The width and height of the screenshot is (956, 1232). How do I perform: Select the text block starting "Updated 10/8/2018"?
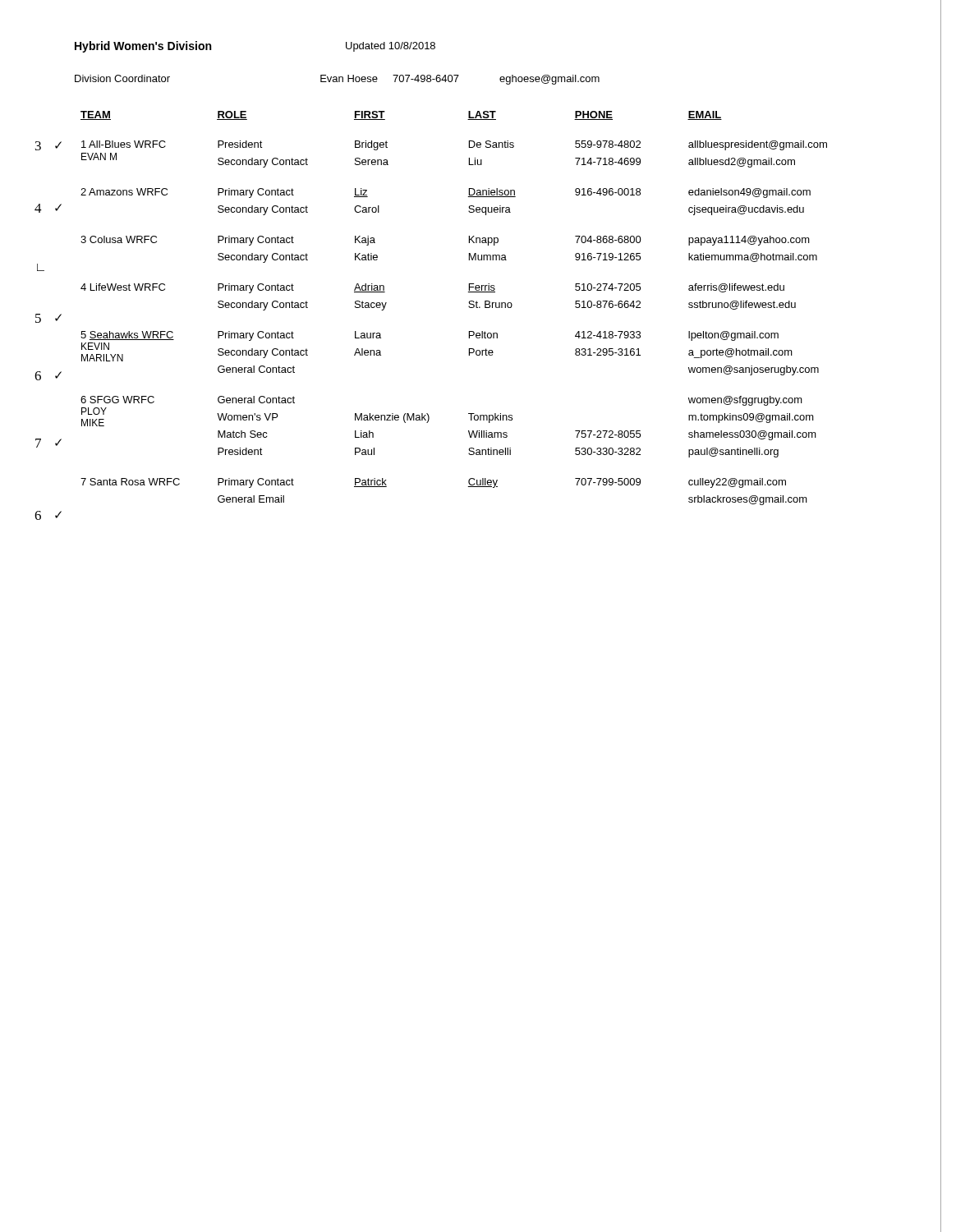[x=390, y=46]
